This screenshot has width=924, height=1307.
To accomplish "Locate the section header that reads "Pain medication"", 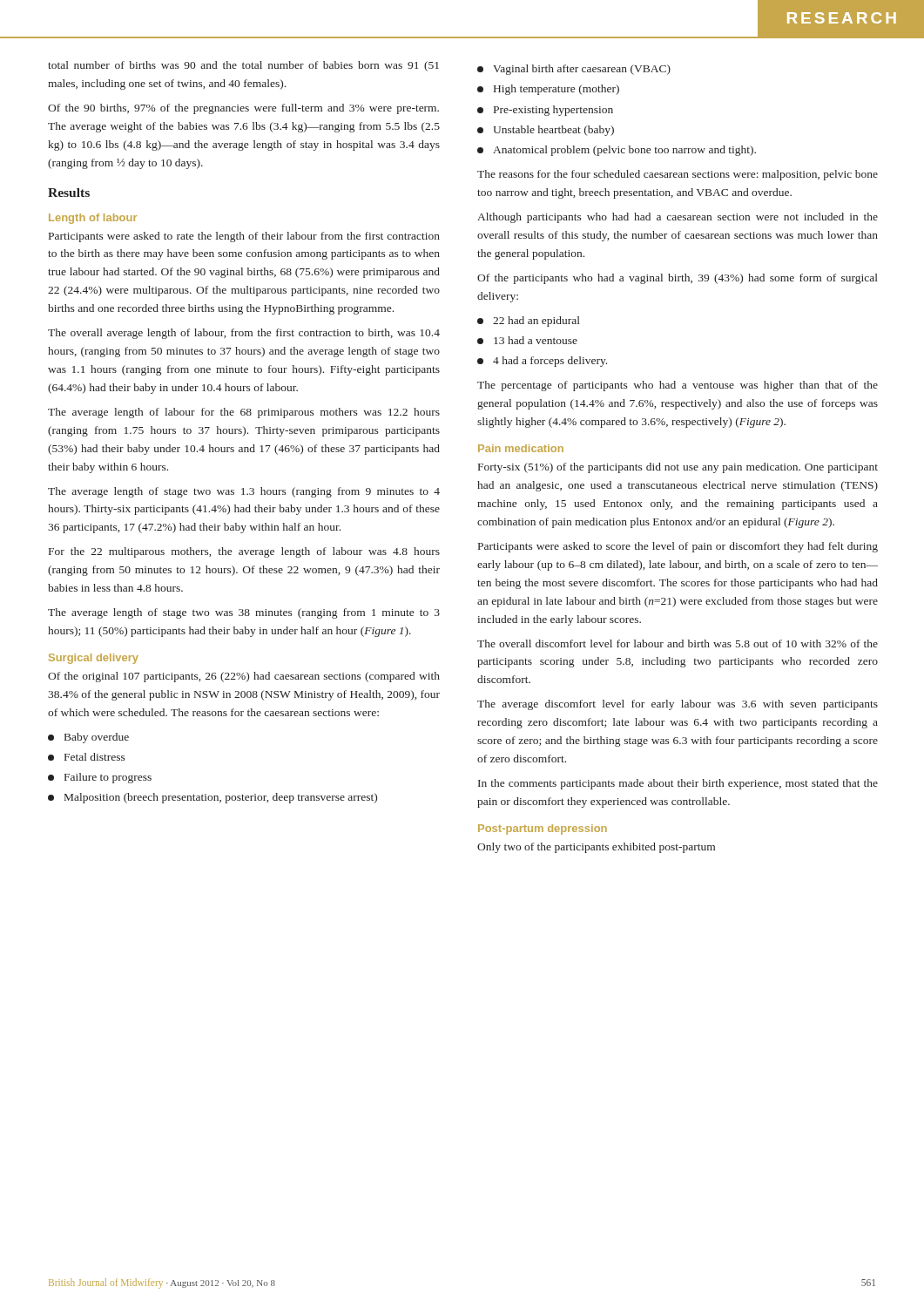I will click(521, 448).
